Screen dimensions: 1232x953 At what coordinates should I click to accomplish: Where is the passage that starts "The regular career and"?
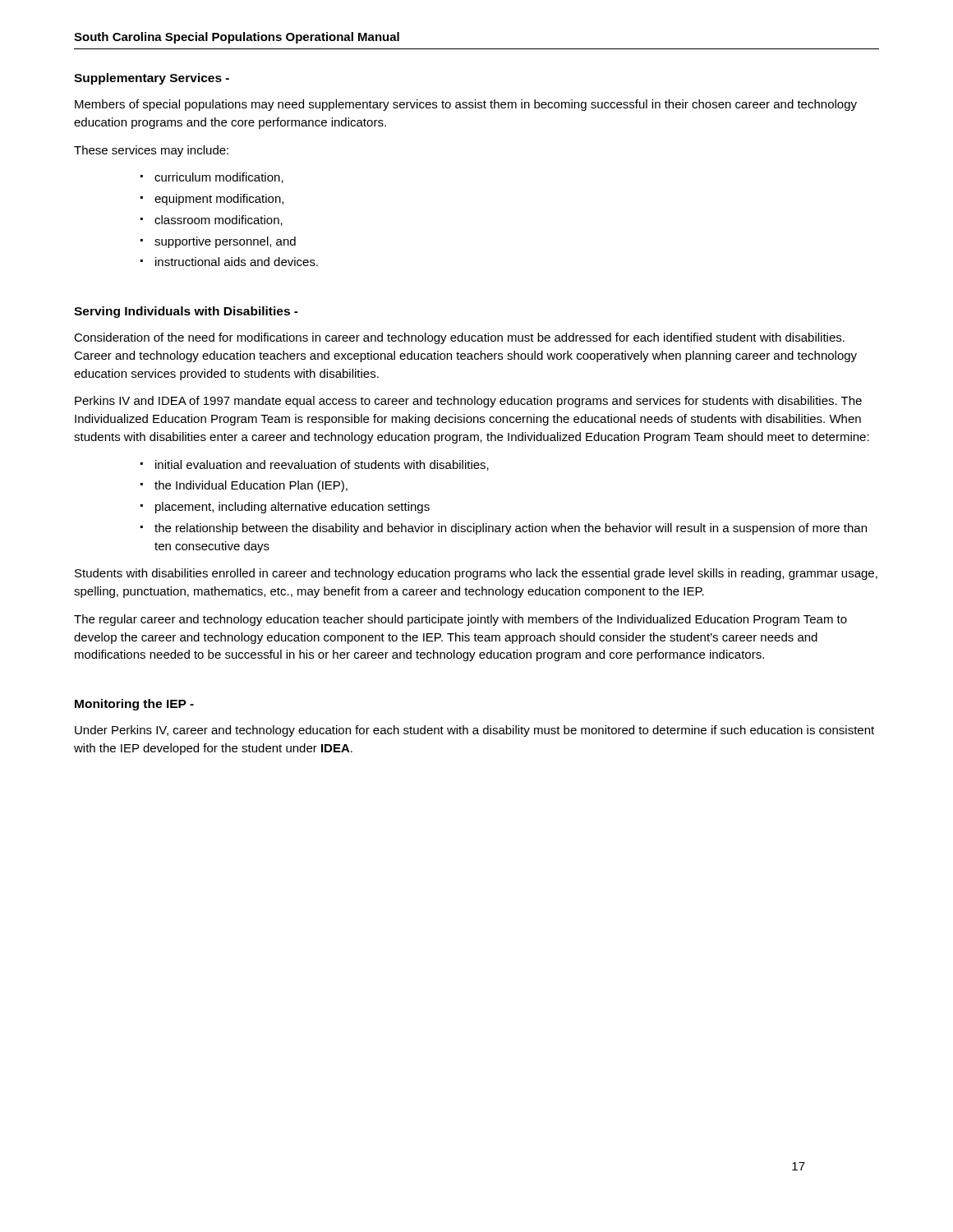pyautogui.click(x=461, y=637)
